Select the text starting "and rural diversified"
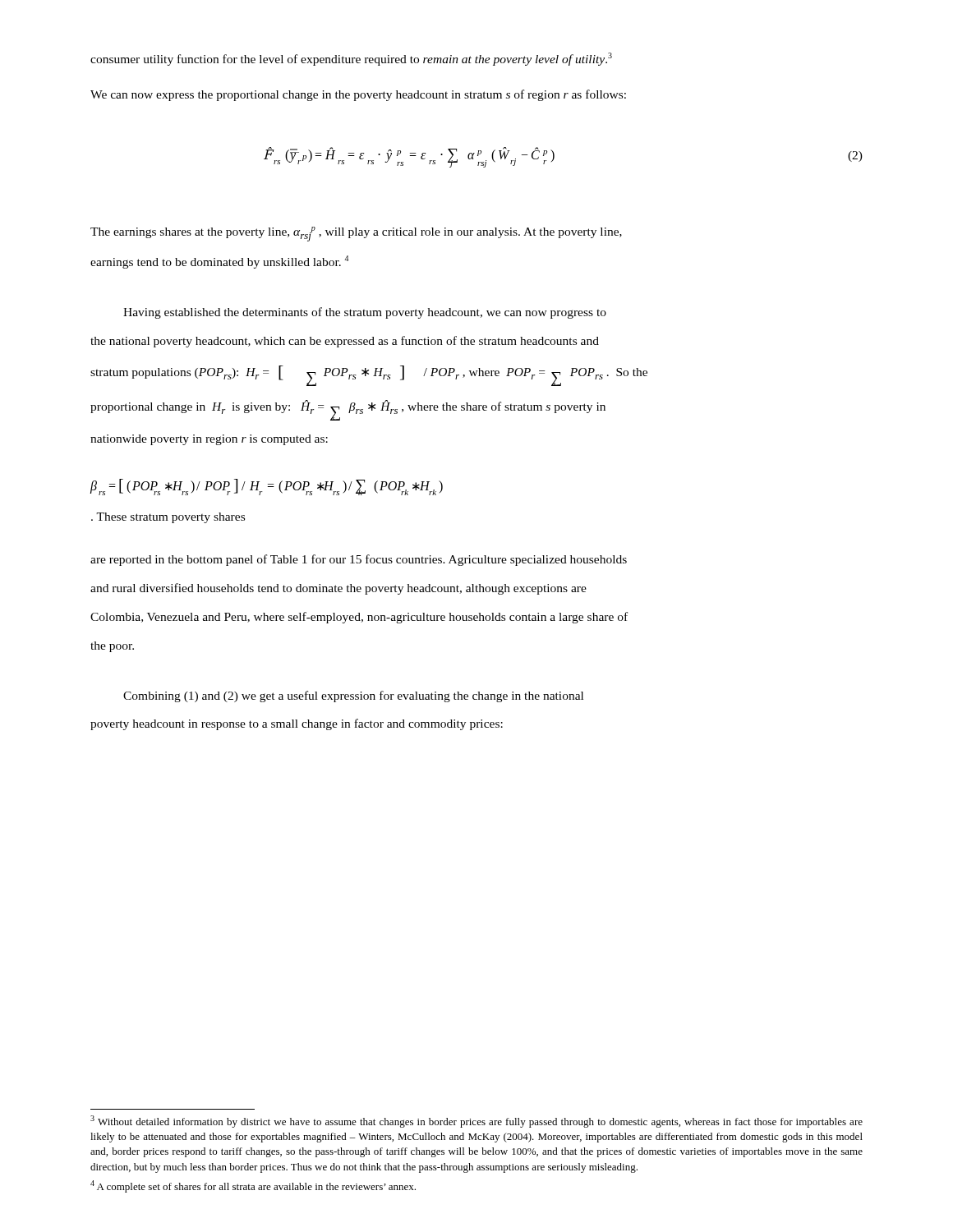This screenshot has width=953, height=1232. coord(338,588)
